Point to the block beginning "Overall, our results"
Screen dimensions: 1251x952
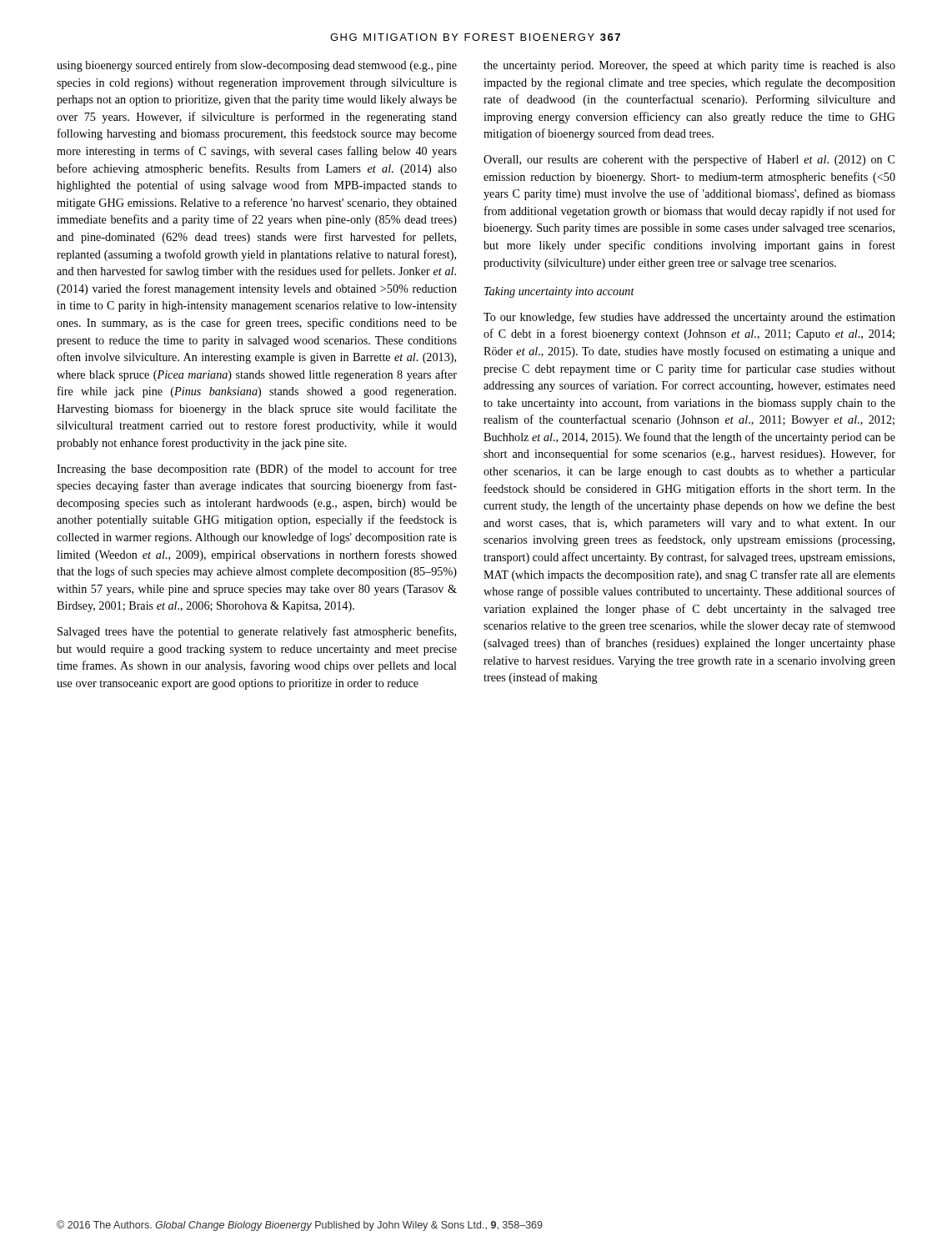pyautogui.click(x=689, y=211)
